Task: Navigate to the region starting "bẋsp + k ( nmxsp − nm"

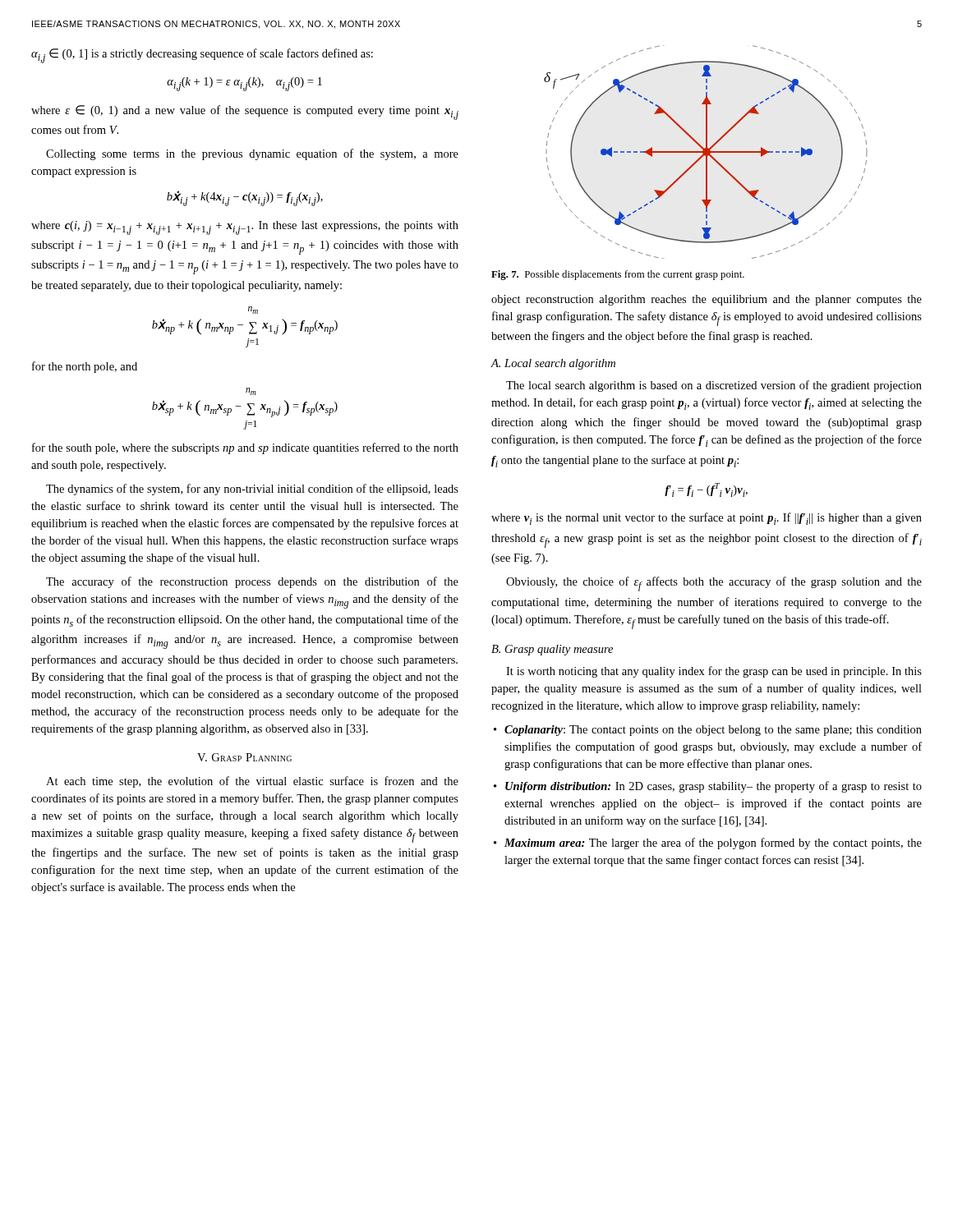Action: coord(245,408)
